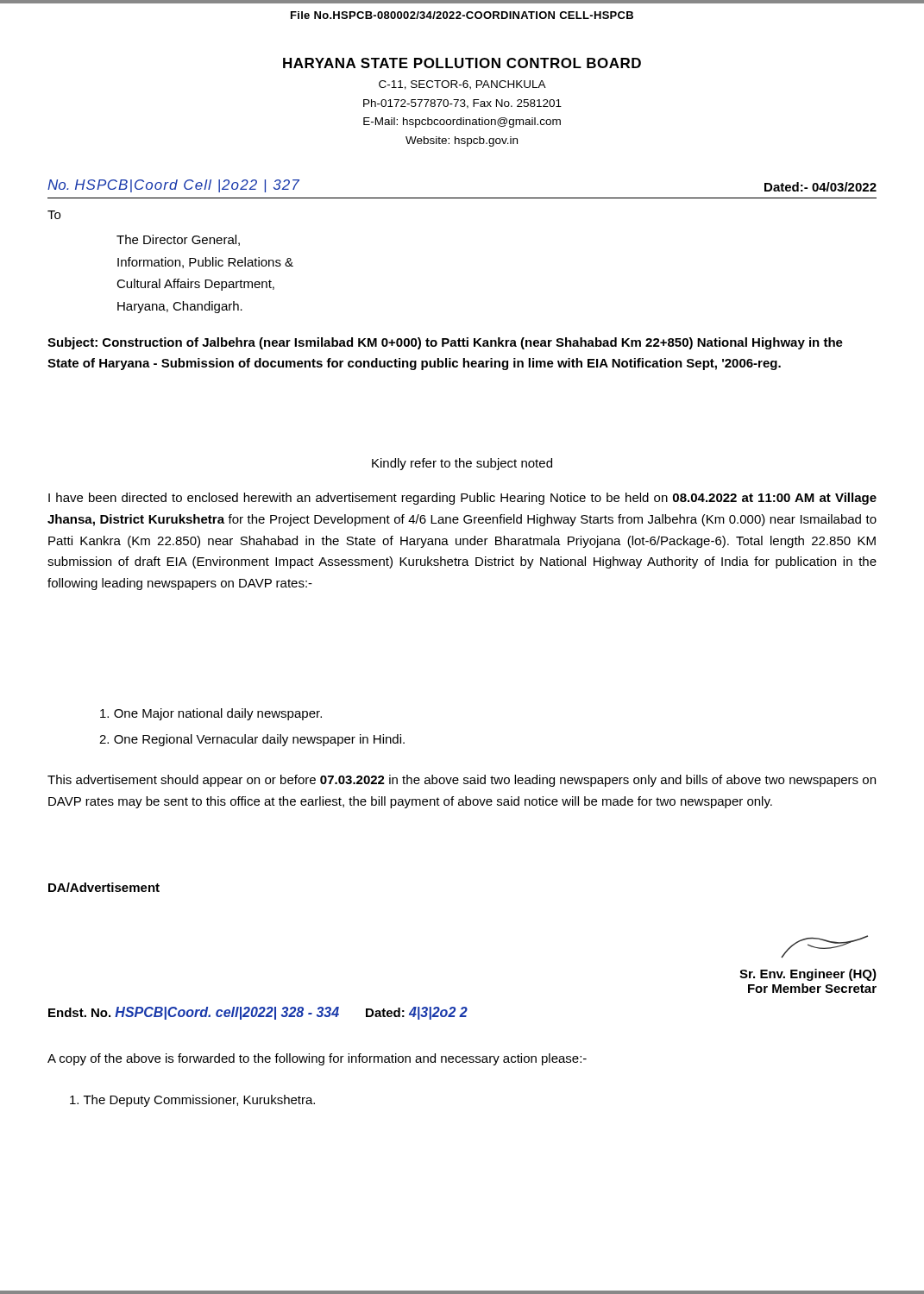
Task: Click on the text starting "The Director General, Information, Public"
Action: pyautogui.click(x=205, y=272)
